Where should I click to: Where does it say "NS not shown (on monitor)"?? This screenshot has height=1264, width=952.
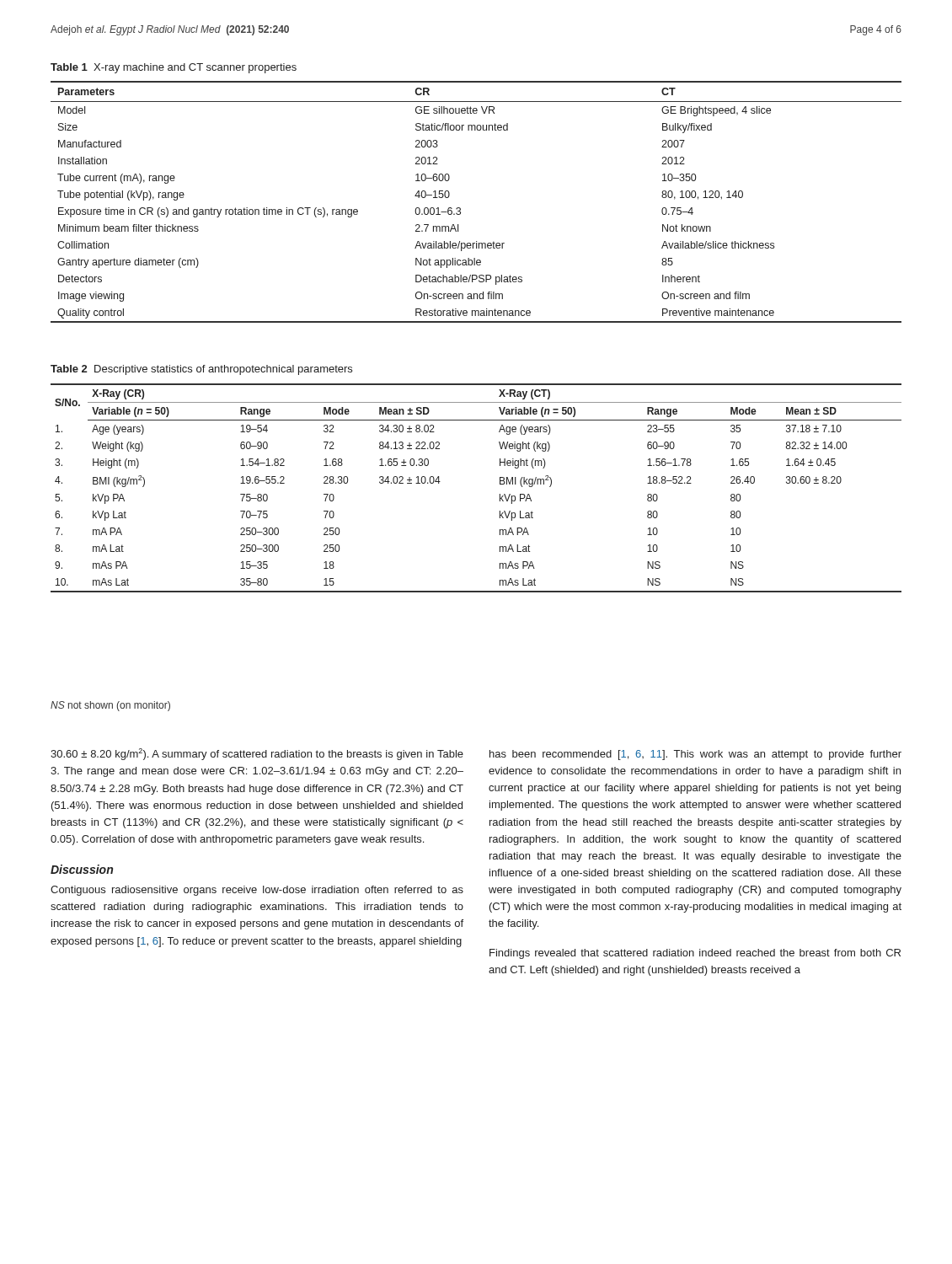tap(111, 705)
